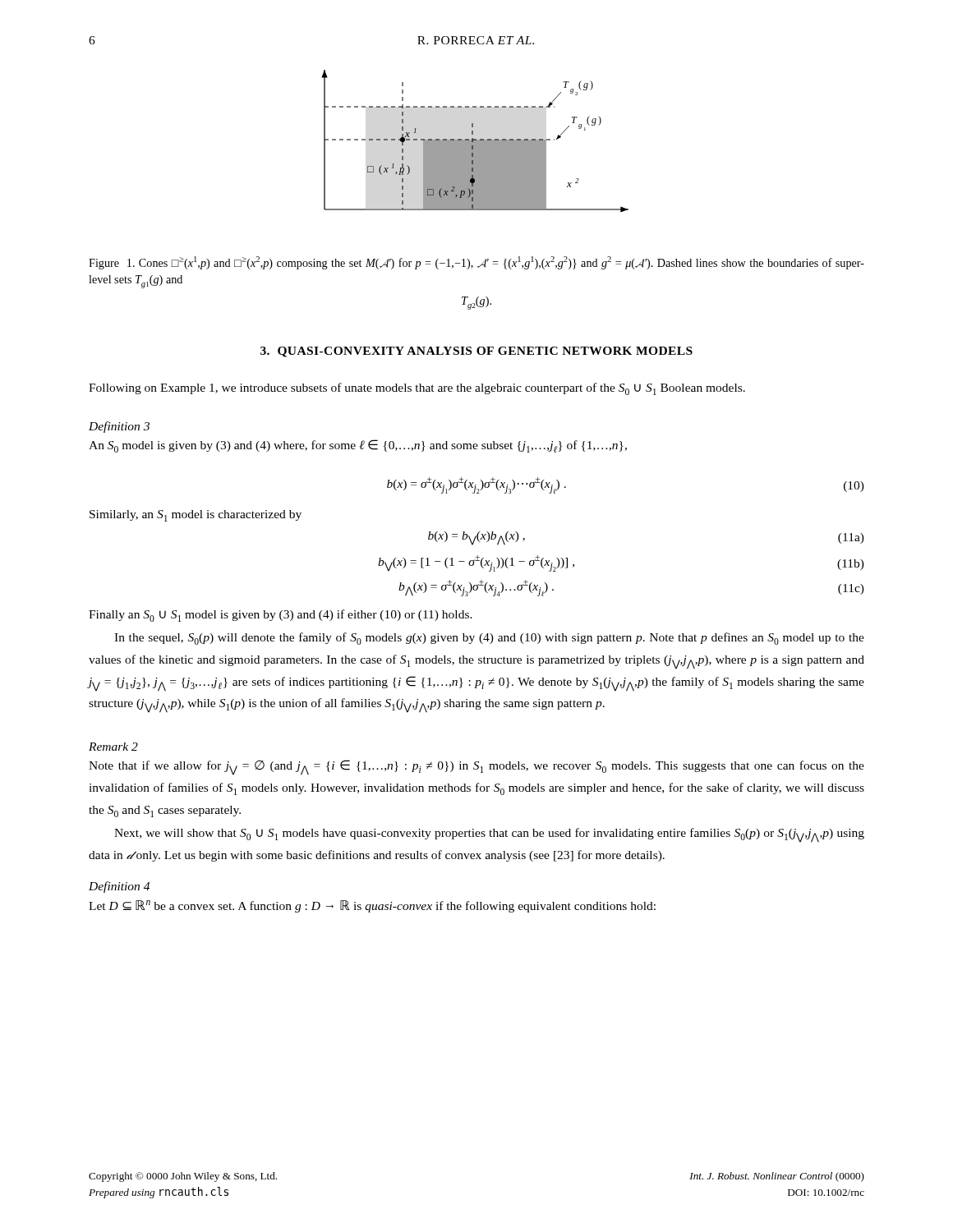
Task: Select the text block that reads "Similarly, an S1 model"
Action: tap(195, 515)
